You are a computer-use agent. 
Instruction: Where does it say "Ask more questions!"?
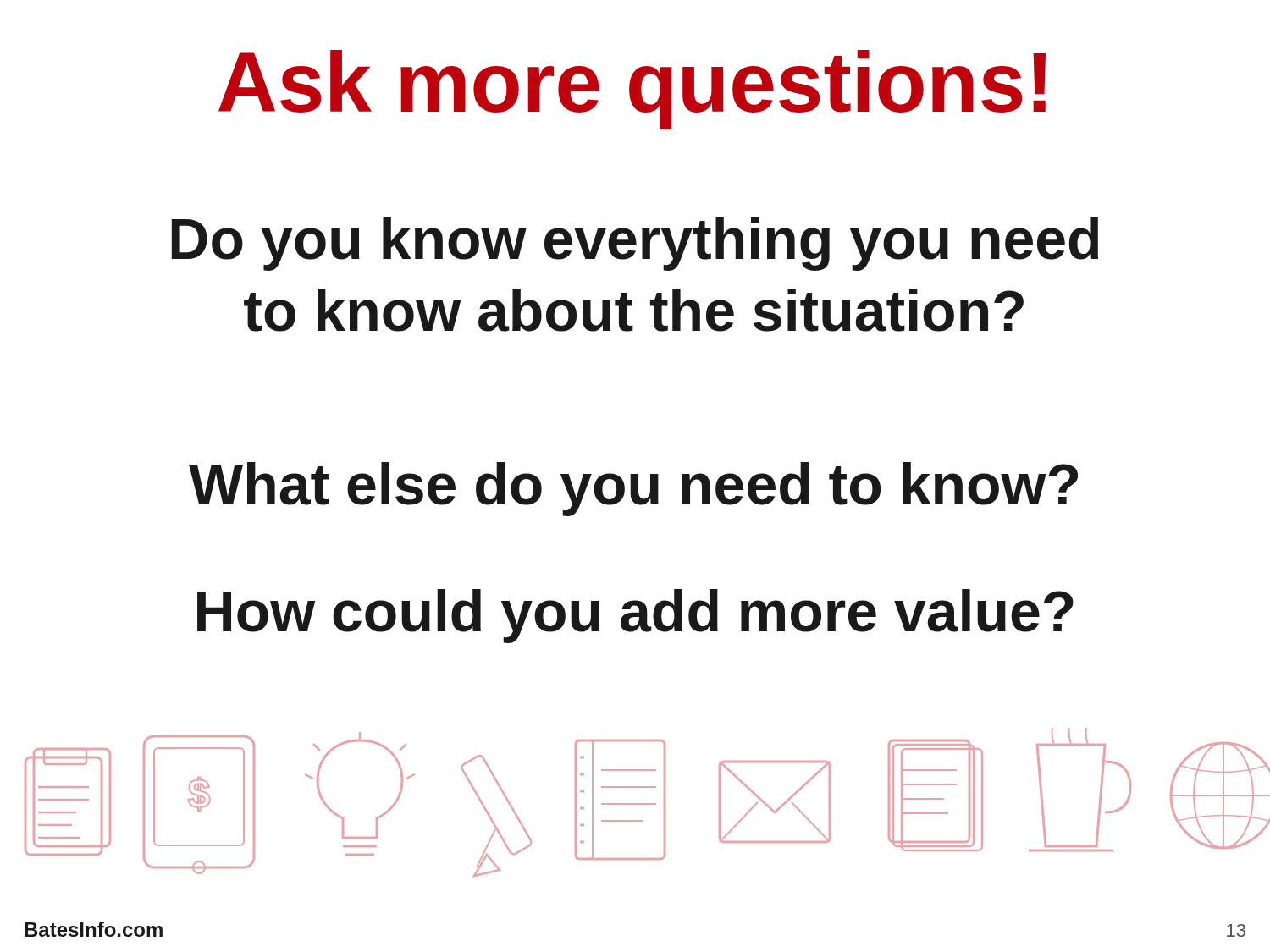click(635, 82)
